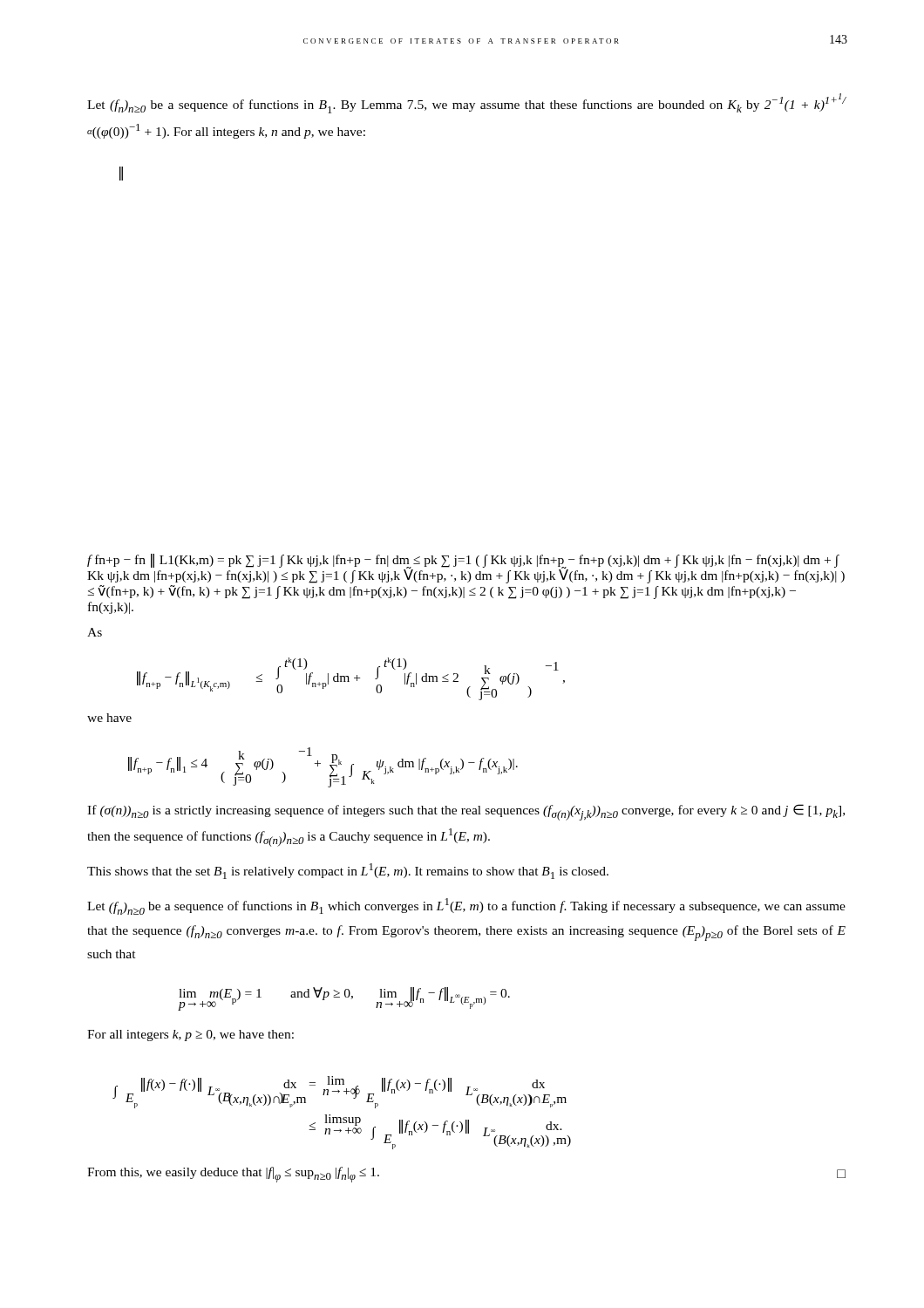Select the formula containing "‖fn+p − fn‖1 ≤ 4 ( k"
Screen dimensions: 1308x924
(466, 764)
